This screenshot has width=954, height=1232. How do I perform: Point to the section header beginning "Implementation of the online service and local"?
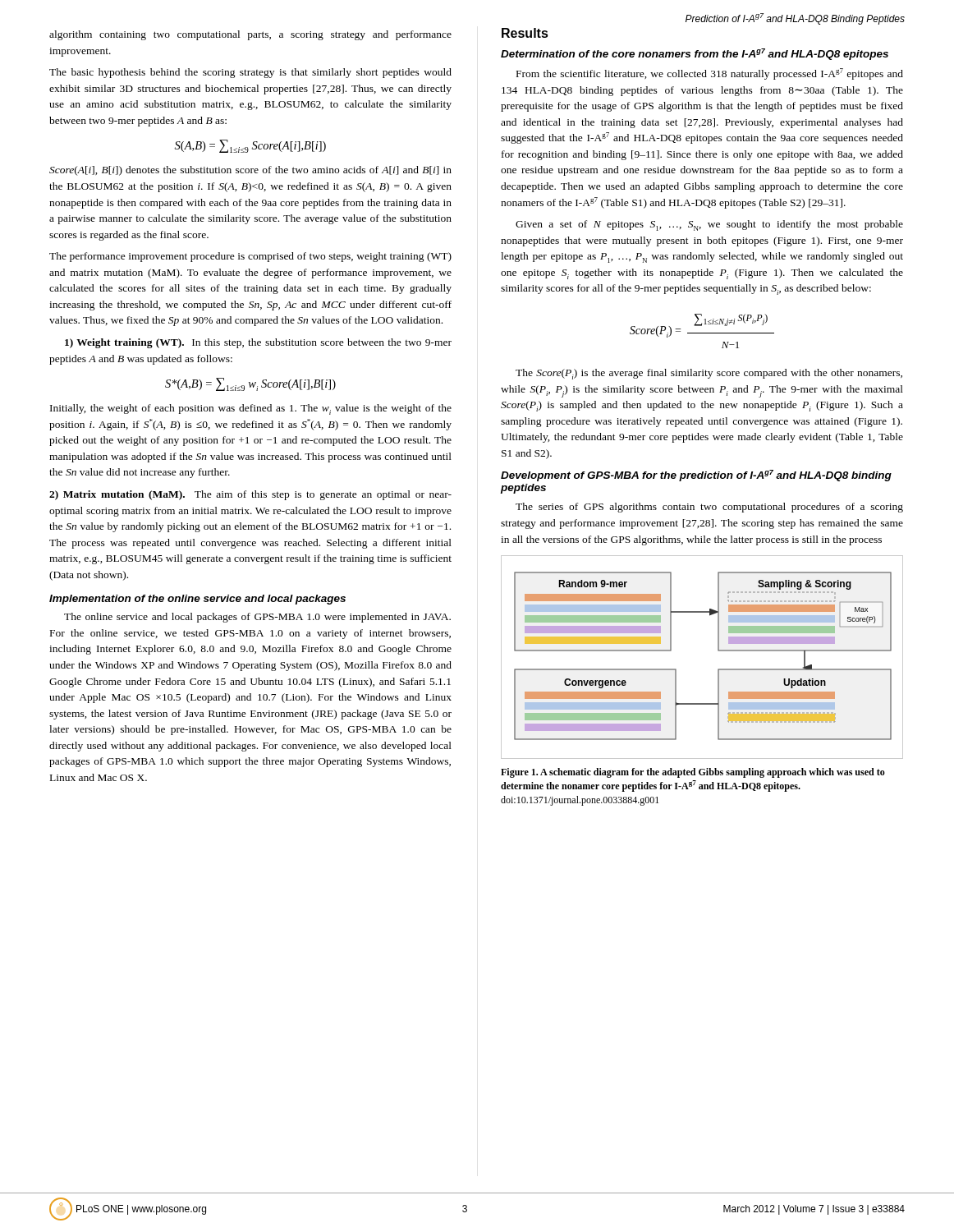coord(198,599)
